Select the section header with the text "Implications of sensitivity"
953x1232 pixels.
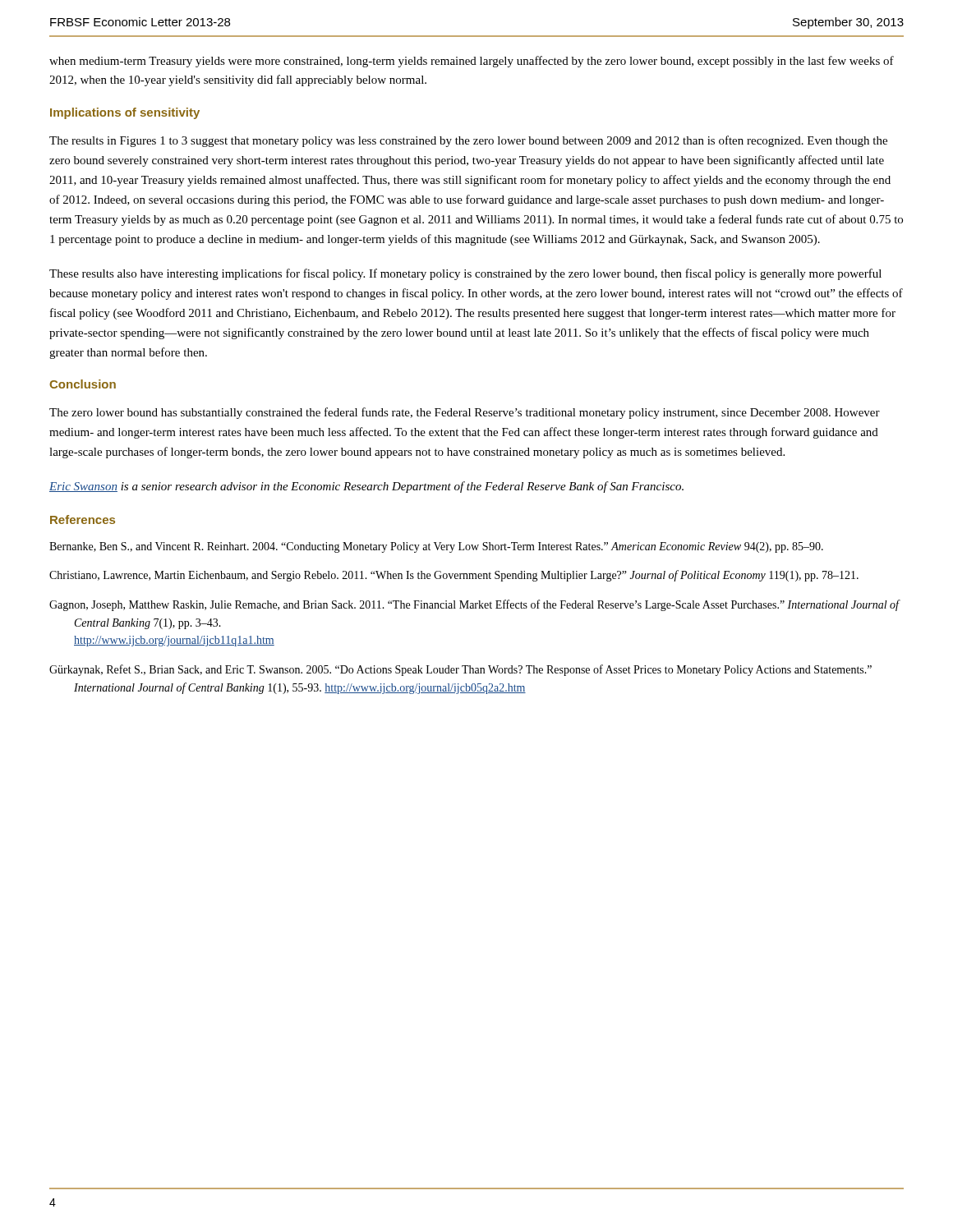pyautogui.click(x=125, y=112)
